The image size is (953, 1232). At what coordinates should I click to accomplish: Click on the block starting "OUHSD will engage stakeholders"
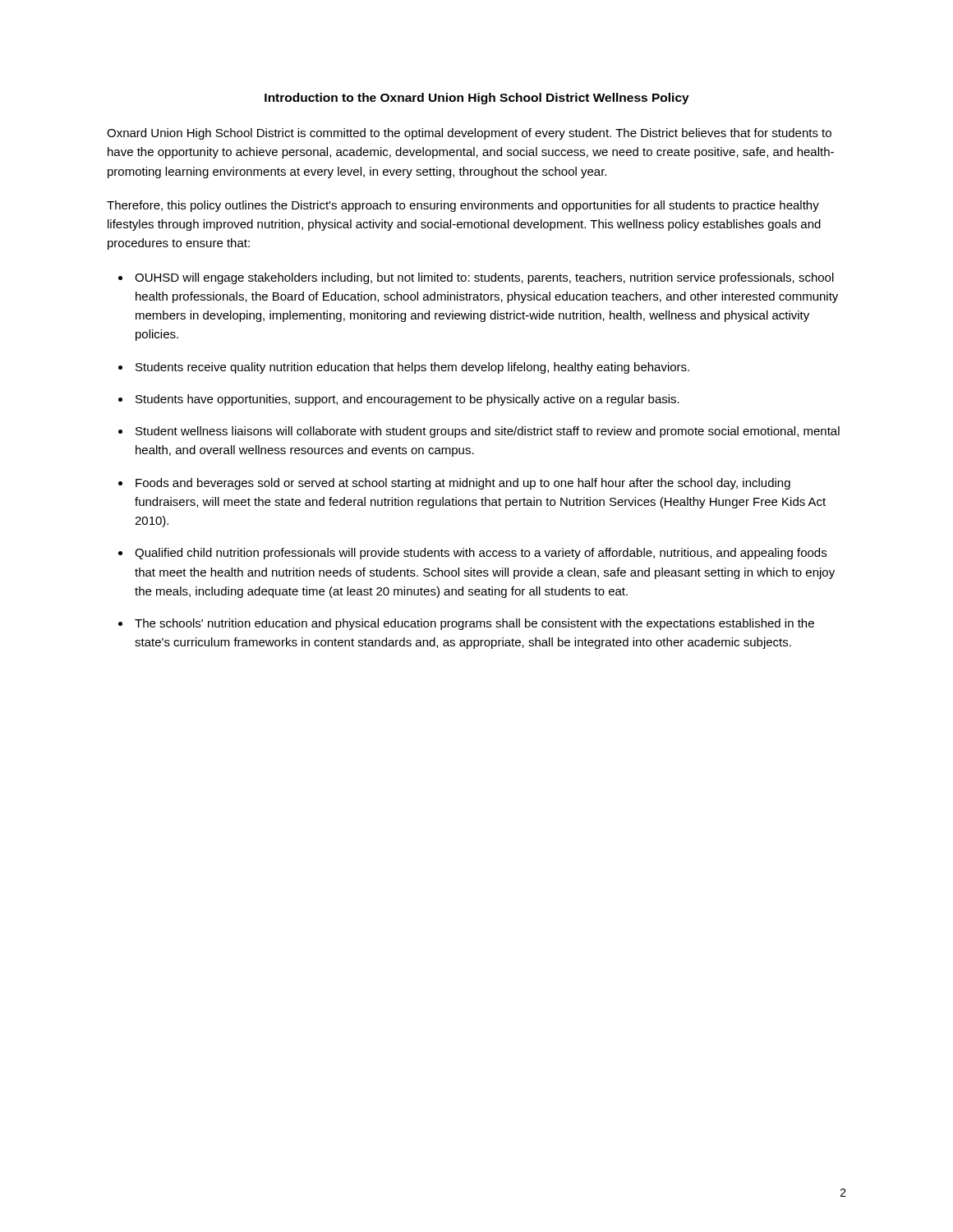point(487,305)
